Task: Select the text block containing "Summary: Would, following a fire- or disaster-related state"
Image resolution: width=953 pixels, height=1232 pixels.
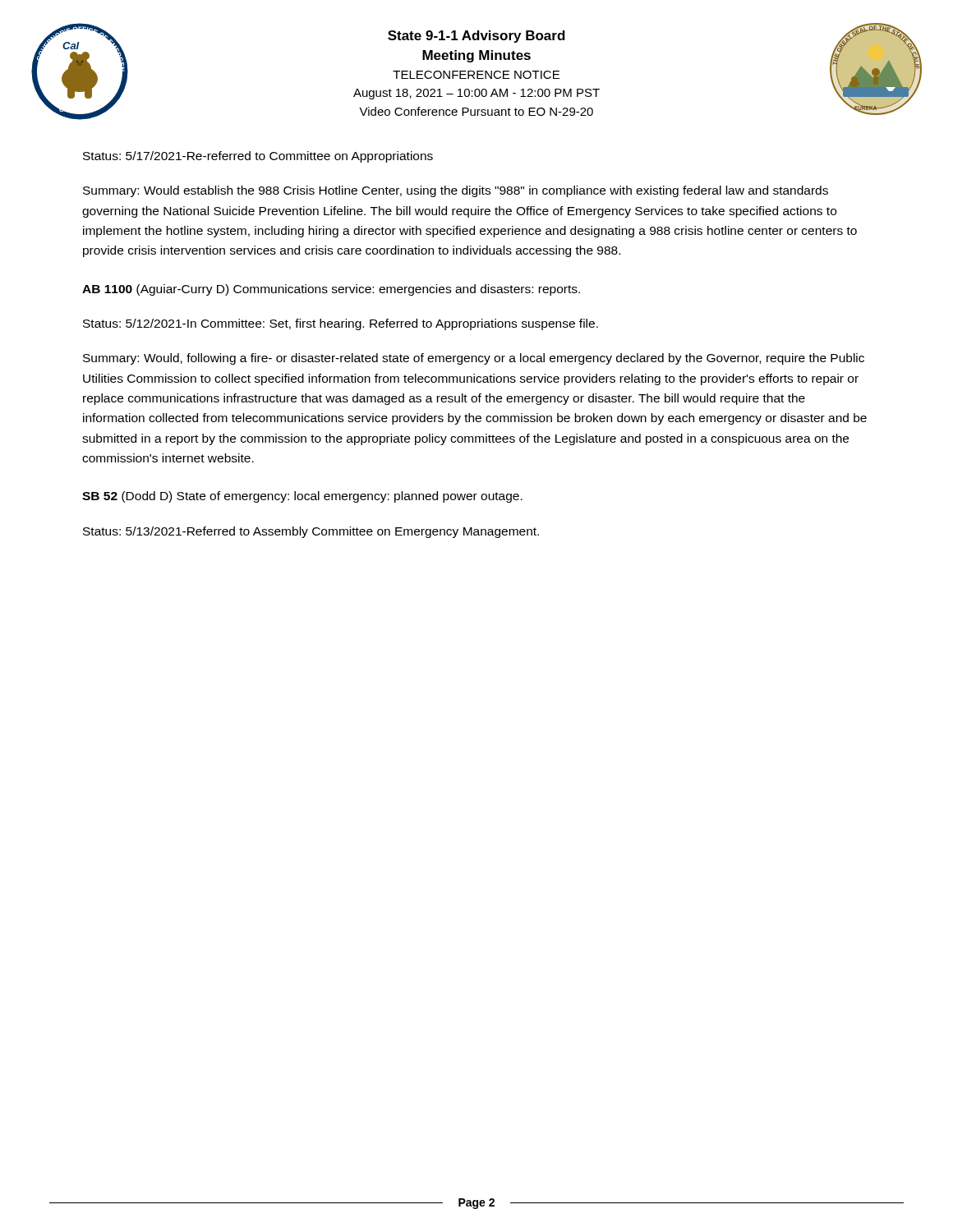Action: (x=475, y=408)
